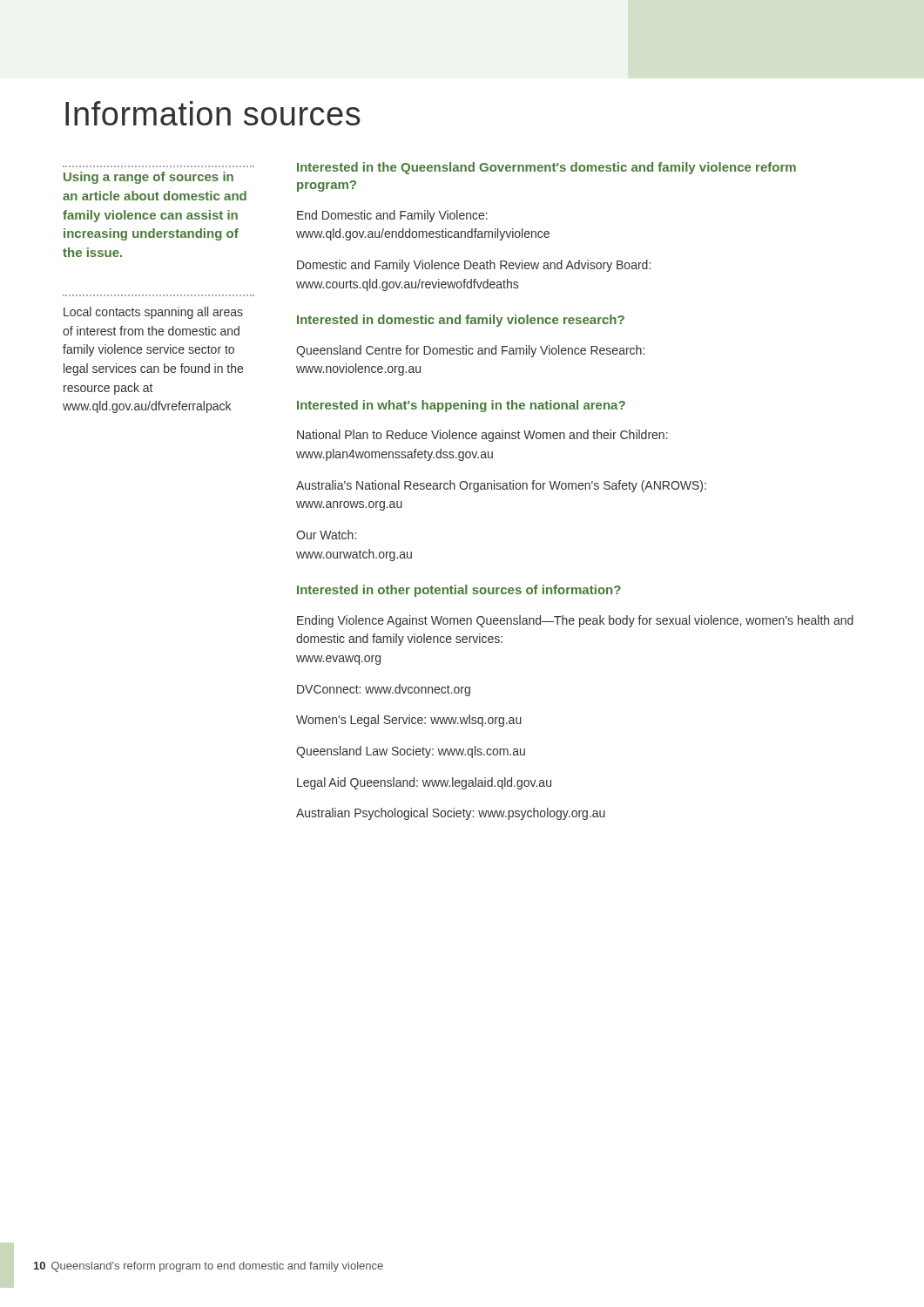Navigate to the region starting "Interested in other potential"
Viewport: 924px width, 1307px height.
pos(459,590)
